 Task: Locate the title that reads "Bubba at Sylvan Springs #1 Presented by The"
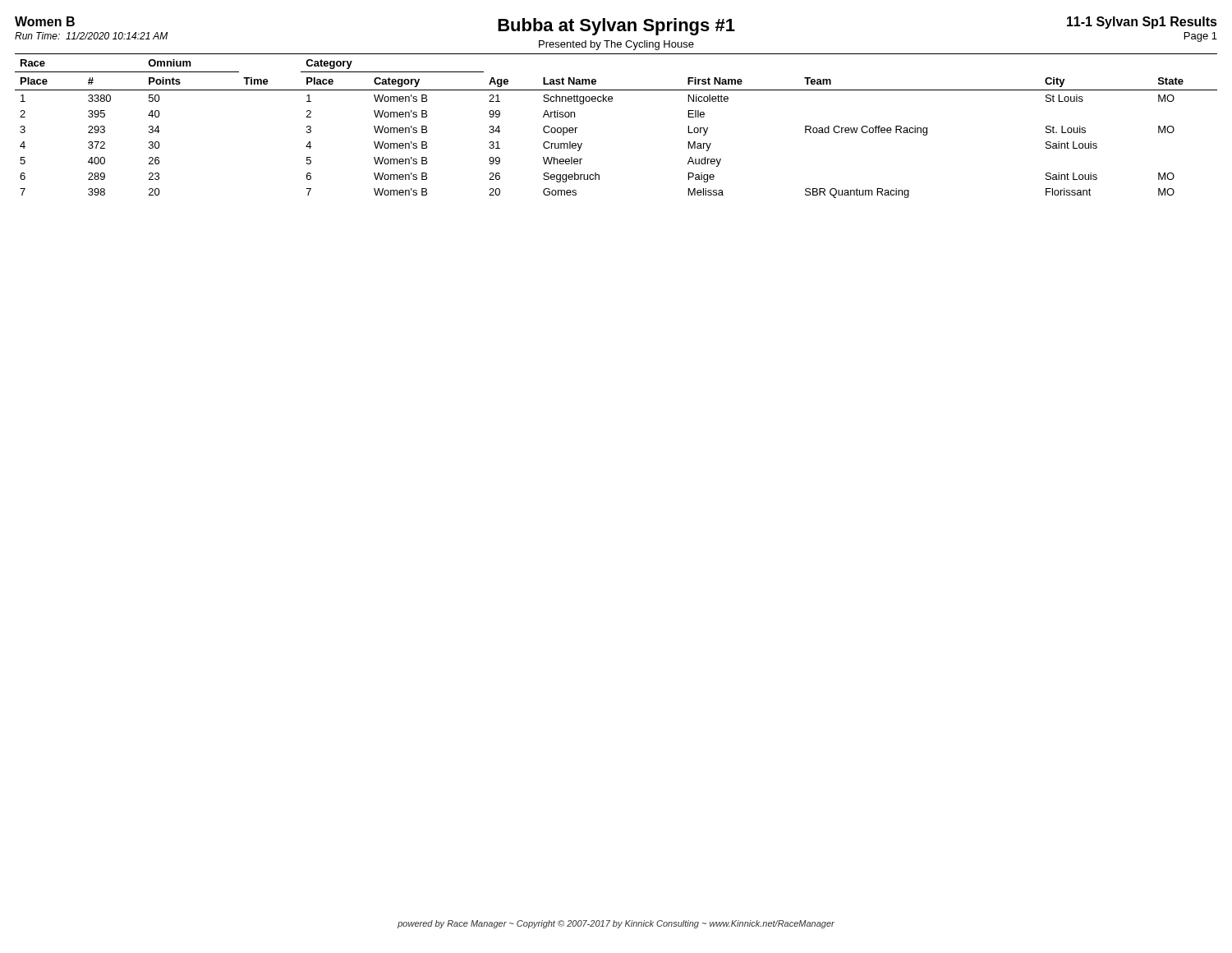[616, 32]
